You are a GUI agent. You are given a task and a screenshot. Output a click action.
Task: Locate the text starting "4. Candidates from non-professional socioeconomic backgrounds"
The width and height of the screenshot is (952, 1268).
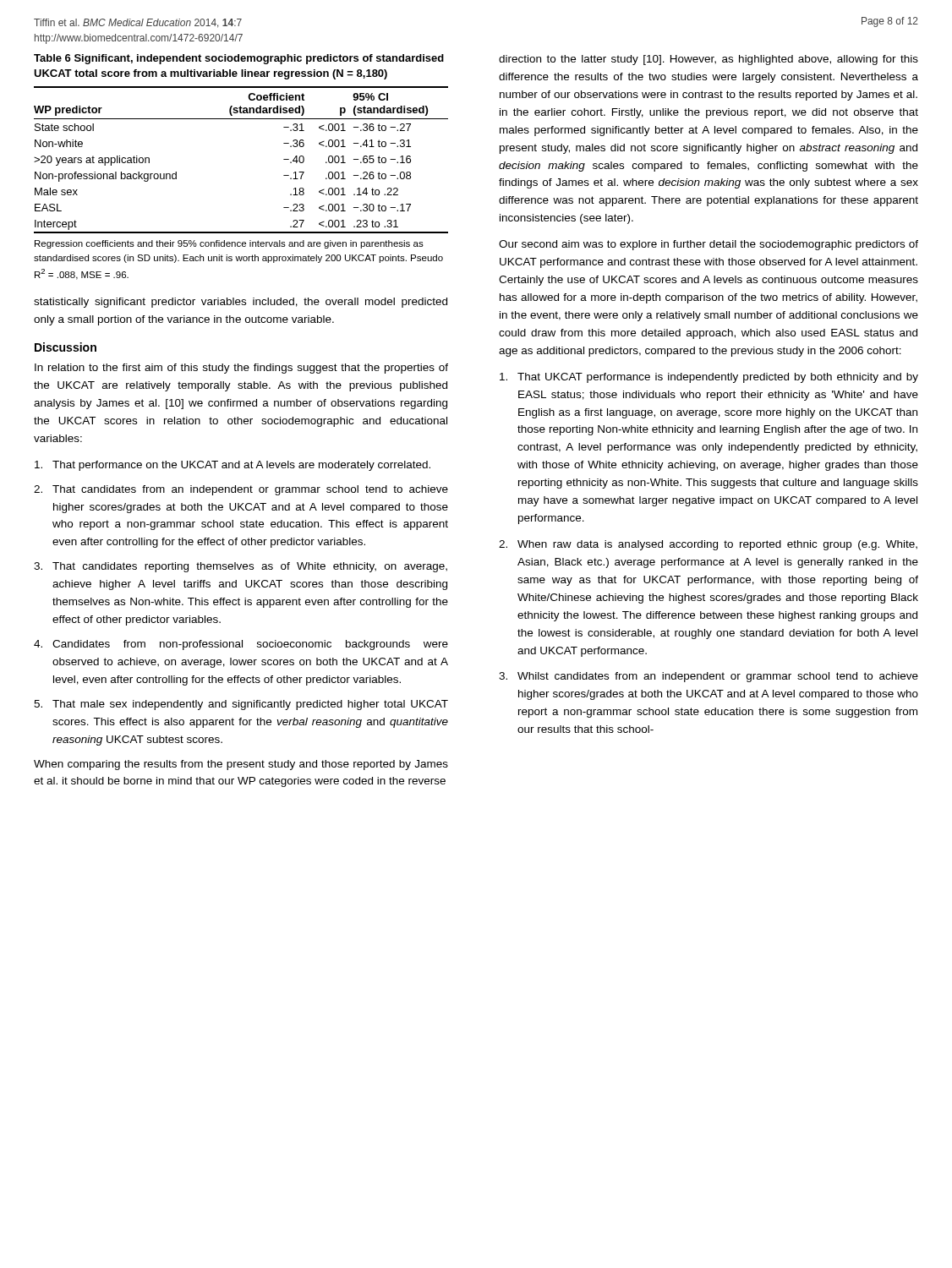coord(241,662)
